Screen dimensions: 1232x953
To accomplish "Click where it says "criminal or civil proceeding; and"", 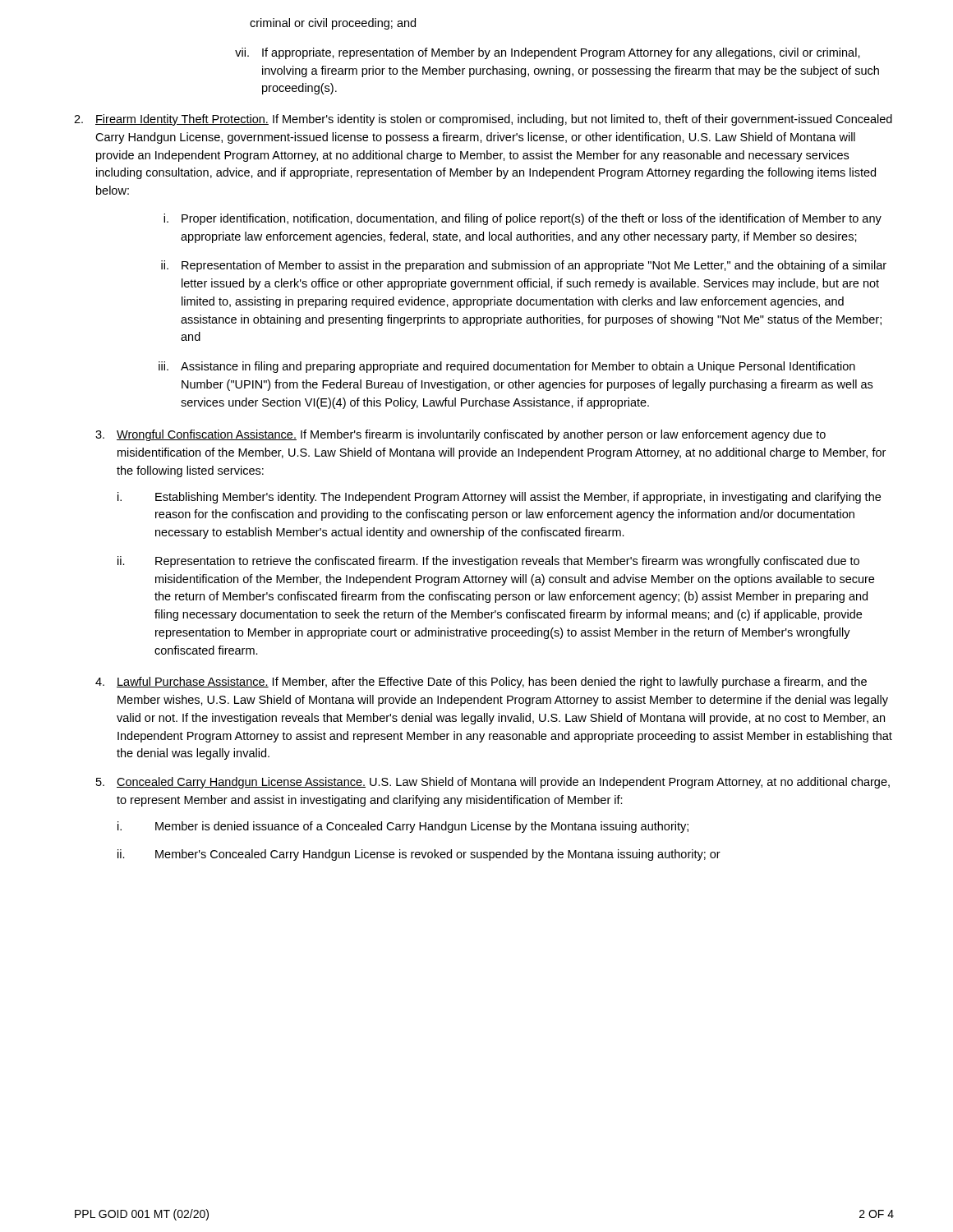I will coord(333,23).
